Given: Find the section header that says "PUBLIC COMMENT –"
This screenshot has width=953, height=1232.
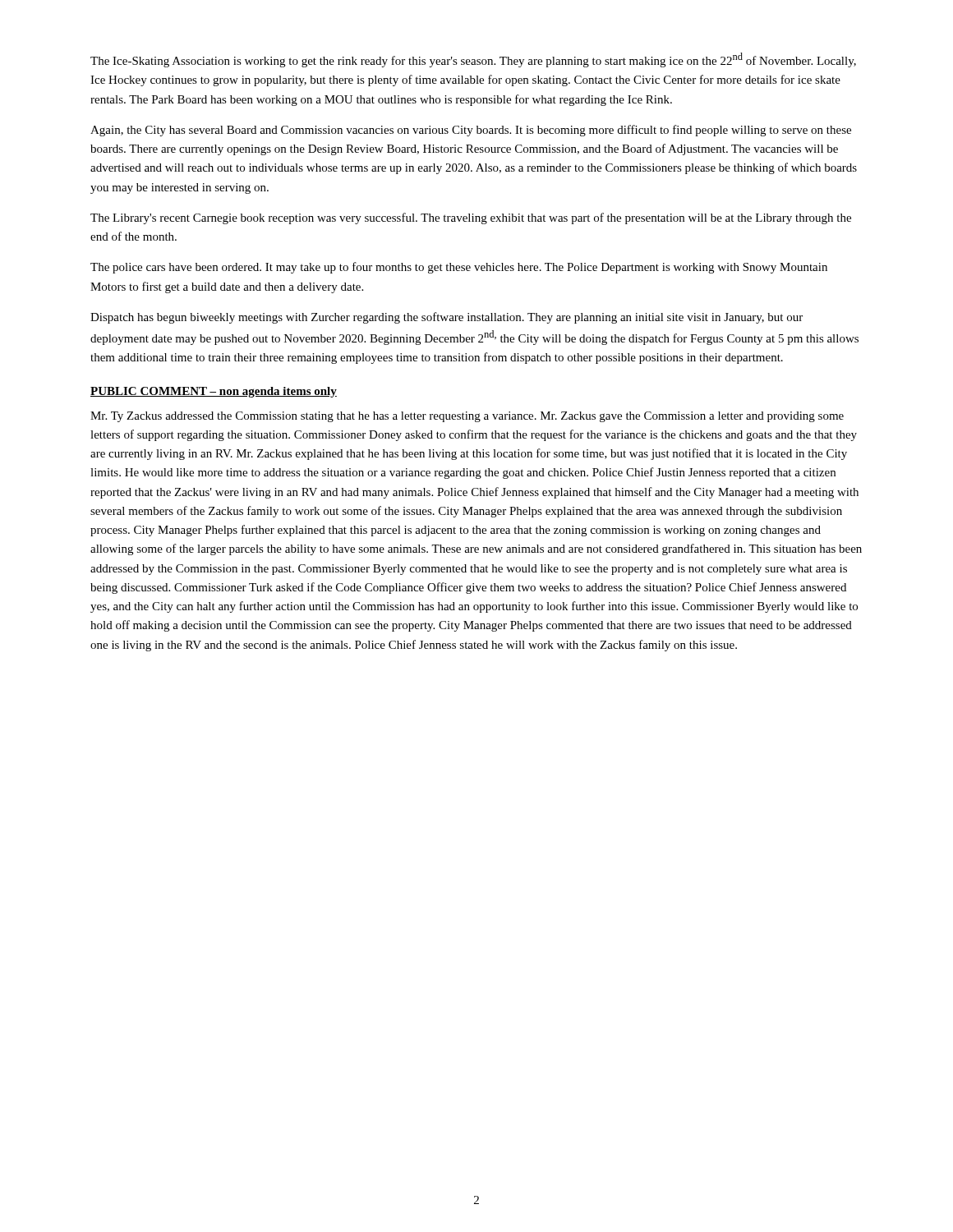Looking at the screenshot, I should click(x=213, y=391).
